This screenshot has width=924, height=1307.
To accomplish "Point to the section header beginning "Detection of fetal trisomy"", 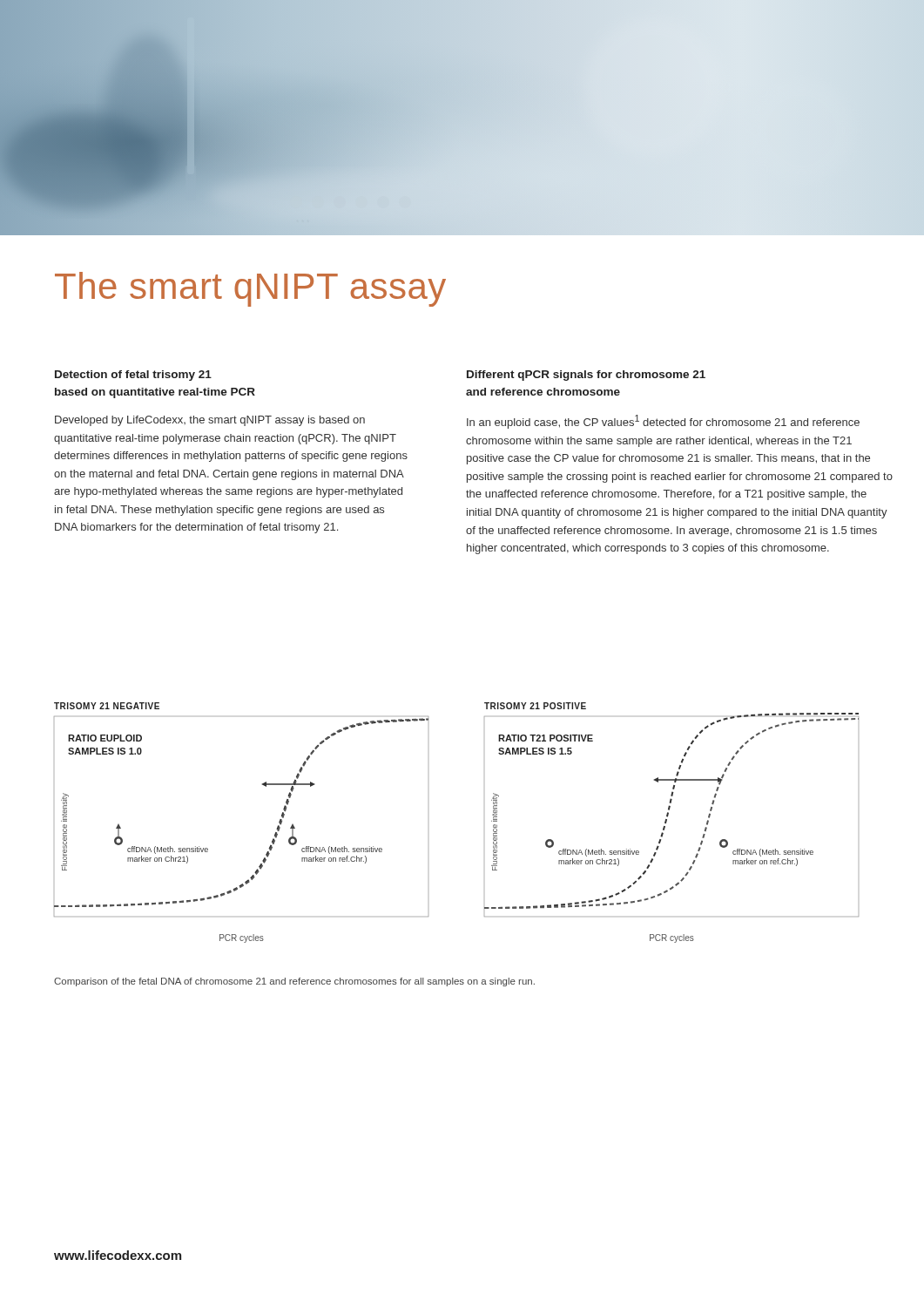I will 155,383.
